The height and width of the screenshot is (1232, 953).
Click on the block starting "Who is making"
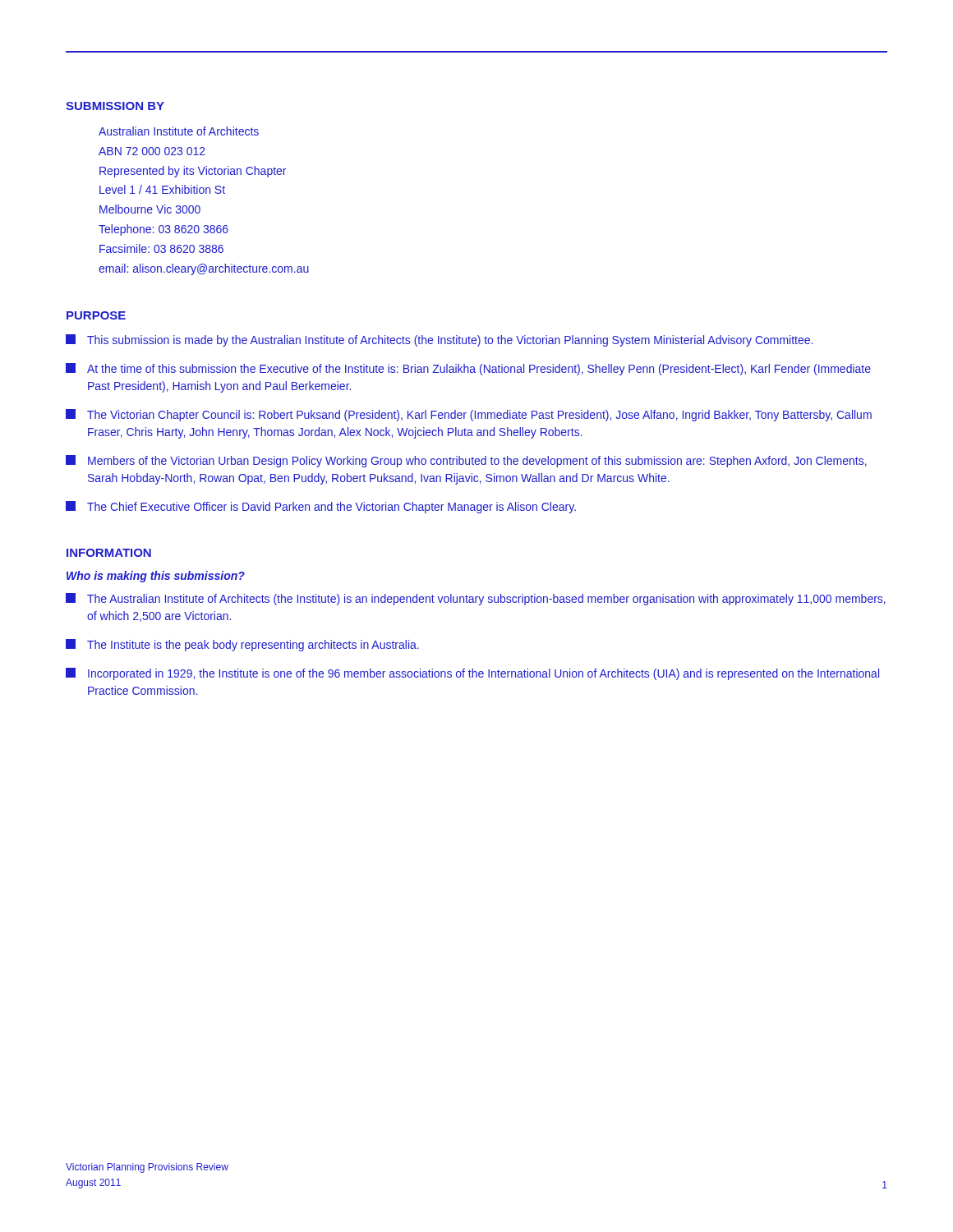(155, 576)
